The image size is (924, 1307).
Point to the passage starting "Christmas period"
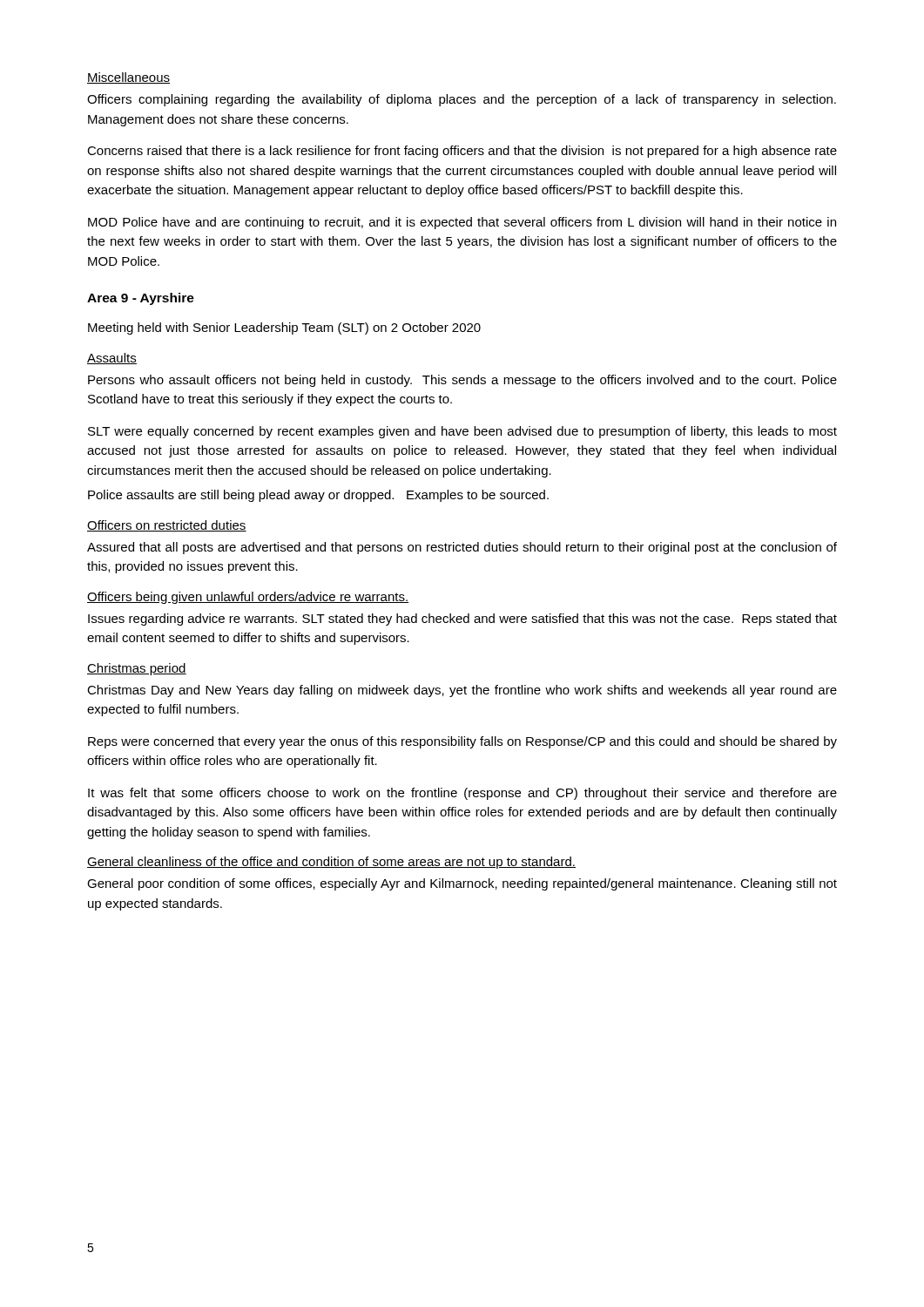[x=136, y=667]
